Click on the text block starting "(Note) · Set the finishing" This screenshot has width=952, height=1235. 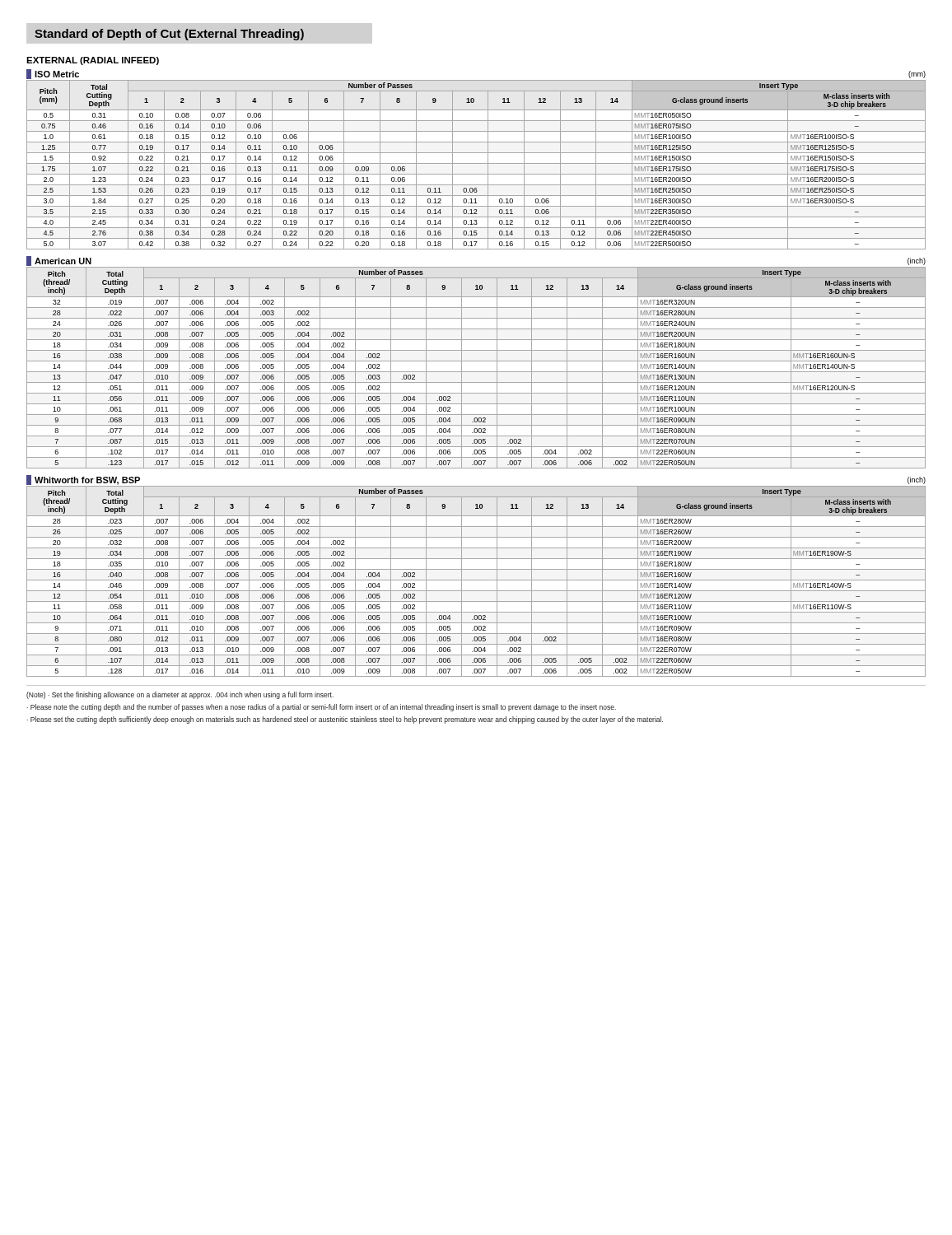pyautogui.click(x=476, y=707)
